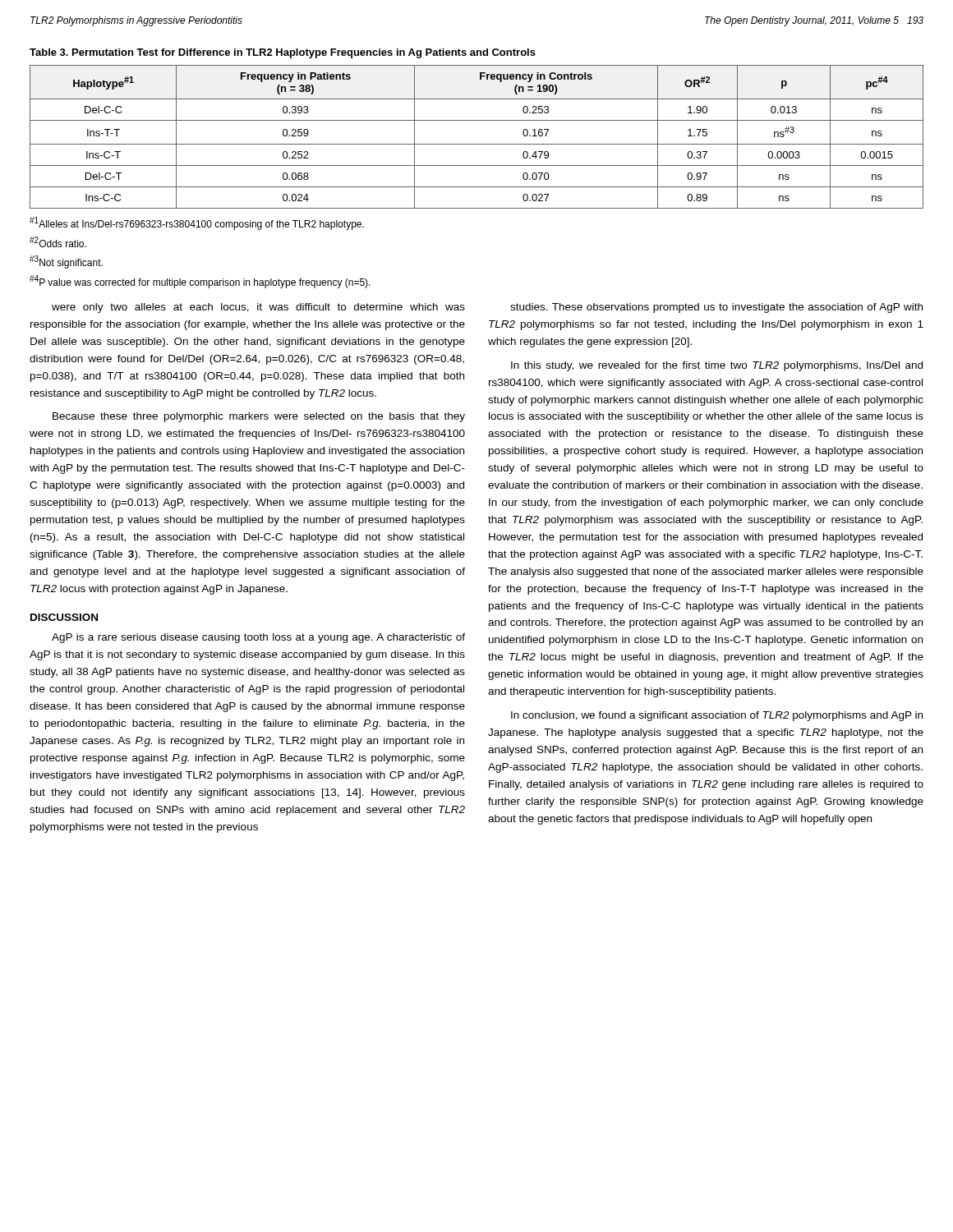Viewport: 953px width, 1232px height.
Task: Find the text starting "In conclusion, we found a significant association of"
Action: [x=706, y=767]
